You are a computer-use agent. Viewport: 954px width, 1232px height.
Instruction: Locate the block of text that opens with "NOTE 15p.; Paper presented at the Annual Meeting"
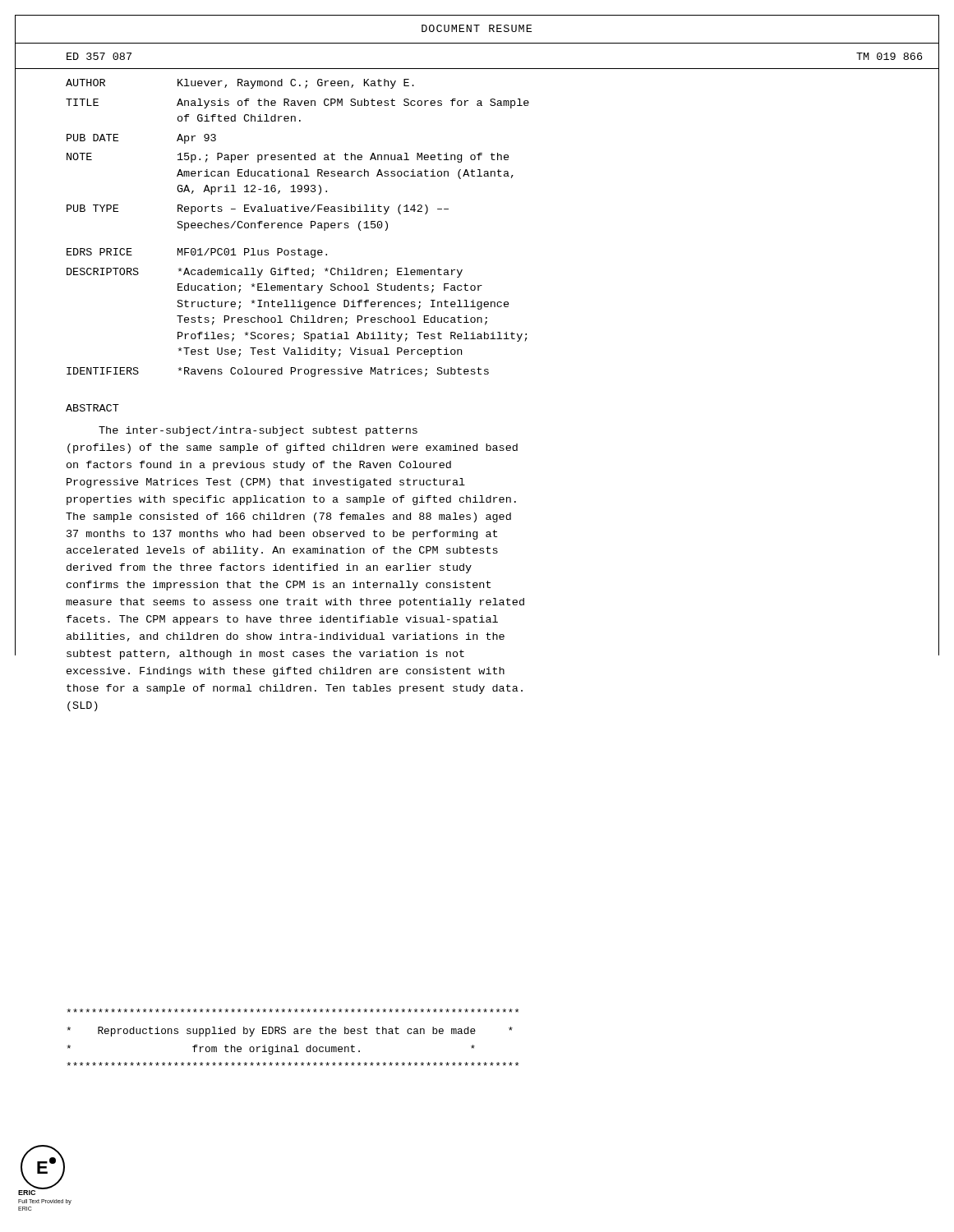[291, 174]
